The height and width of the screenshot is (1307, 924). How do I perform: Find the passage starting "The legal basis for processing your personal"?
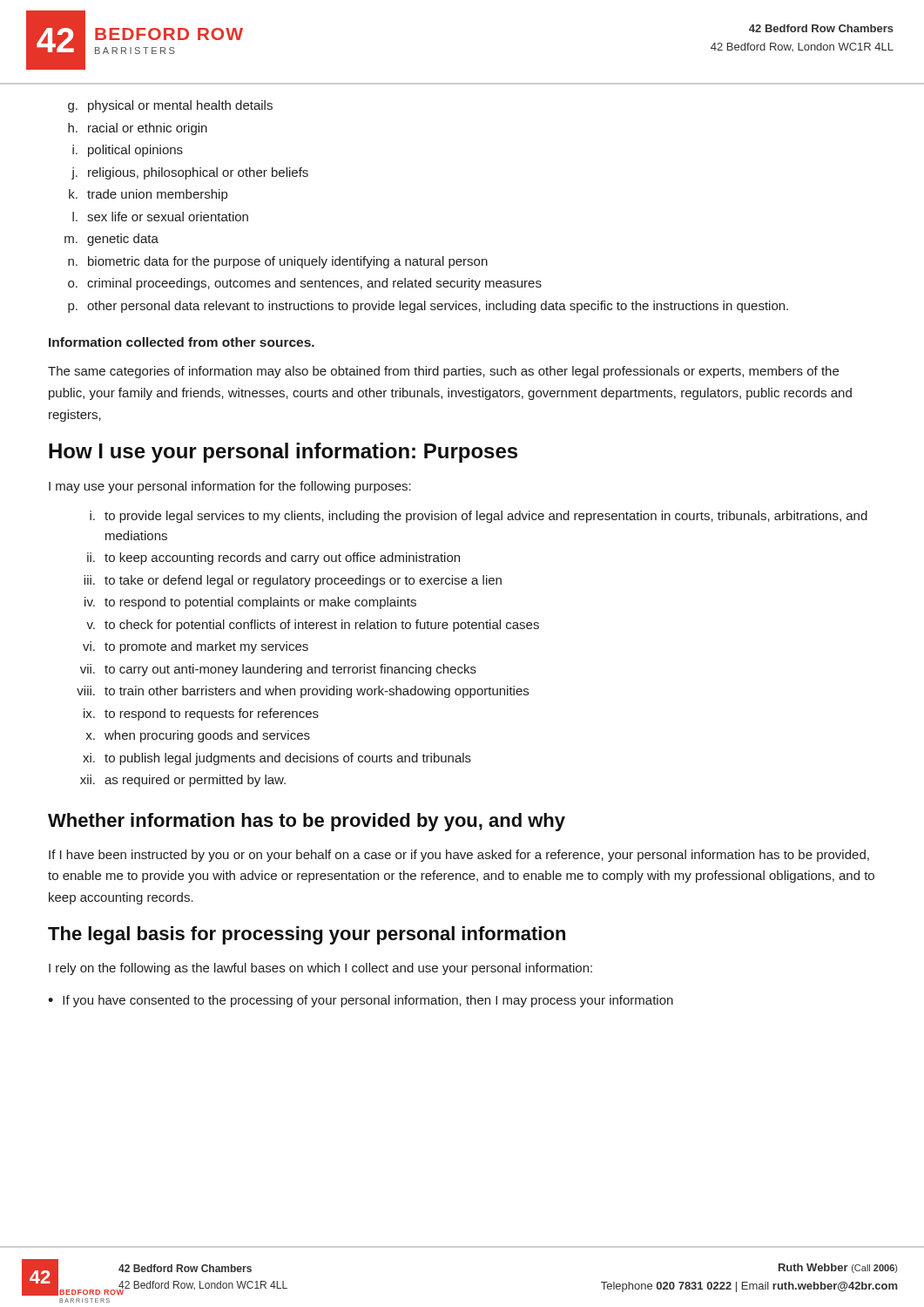307,933
